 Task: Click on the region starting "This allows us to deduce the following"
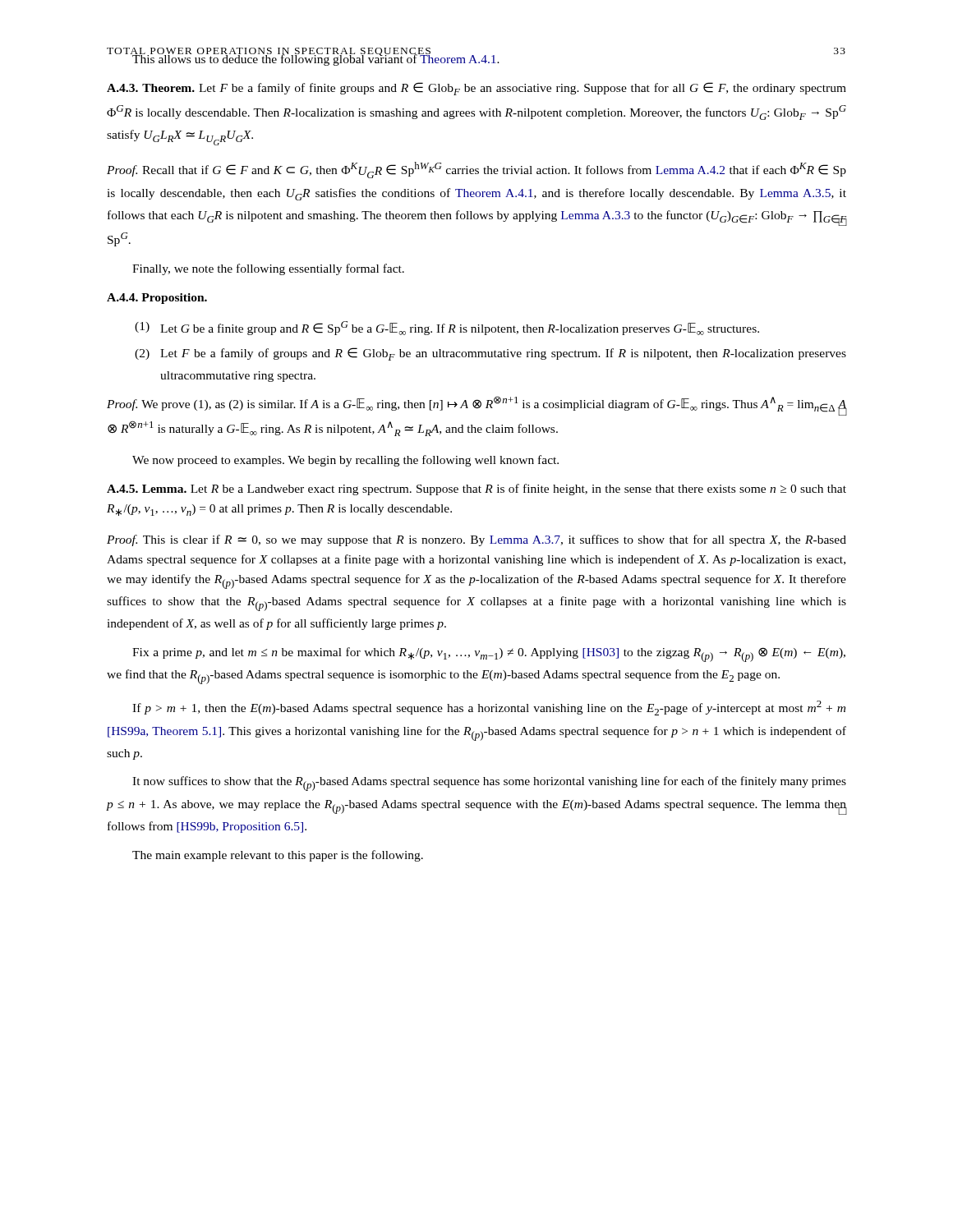point(476,59)
